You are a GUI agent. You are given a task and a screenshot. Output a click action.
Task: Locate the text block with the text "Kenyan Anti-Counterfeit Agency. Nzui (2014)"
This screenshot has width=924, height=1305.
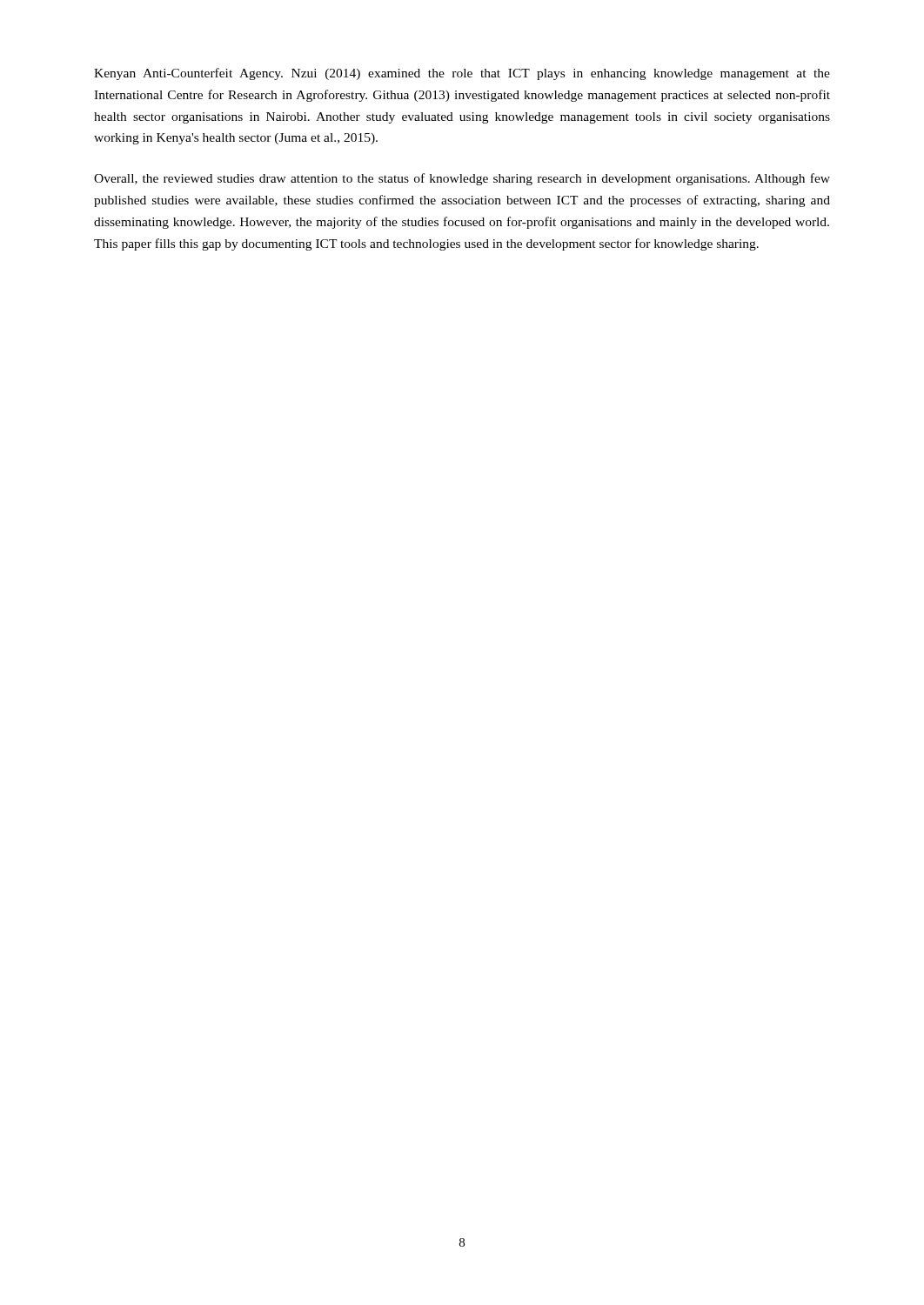pyautogui.click(x=462, y=105)
